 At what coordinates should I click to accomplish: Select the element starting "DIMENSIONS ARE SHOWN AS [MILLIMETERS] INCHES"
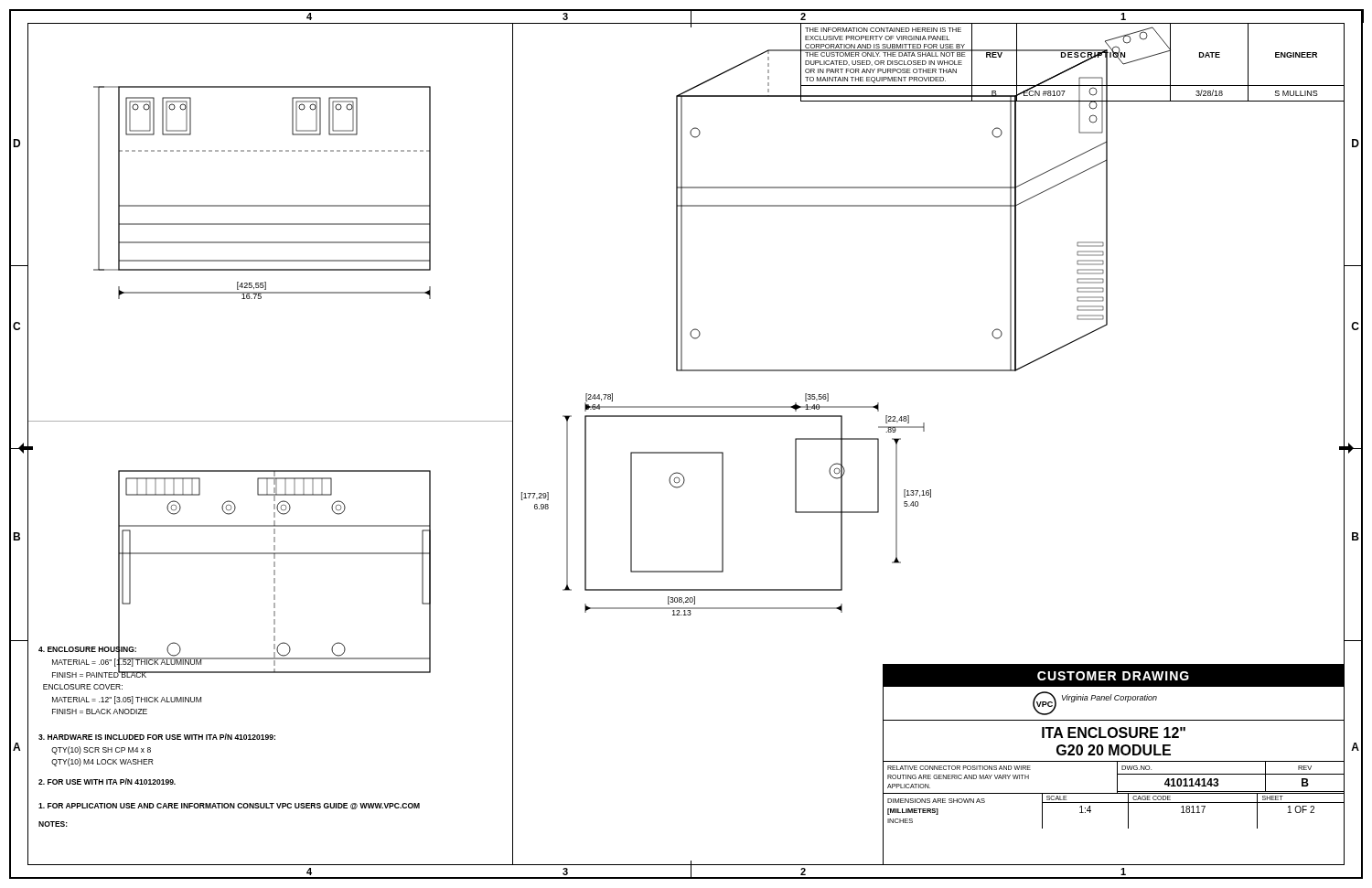[x=936, y=811]
